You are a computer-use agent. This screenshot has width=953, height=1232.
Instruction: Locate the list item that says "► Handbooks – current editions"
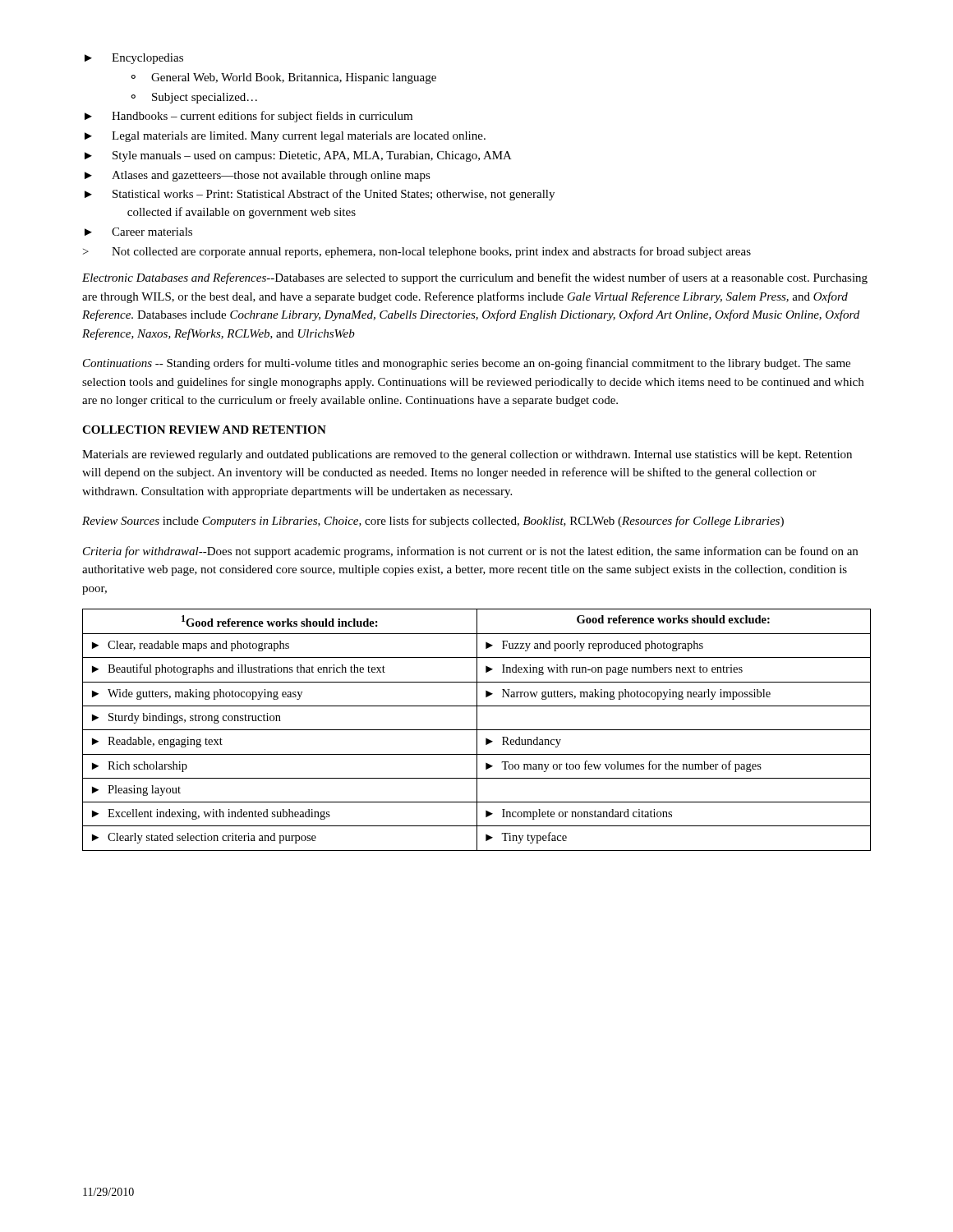[248, 117]
